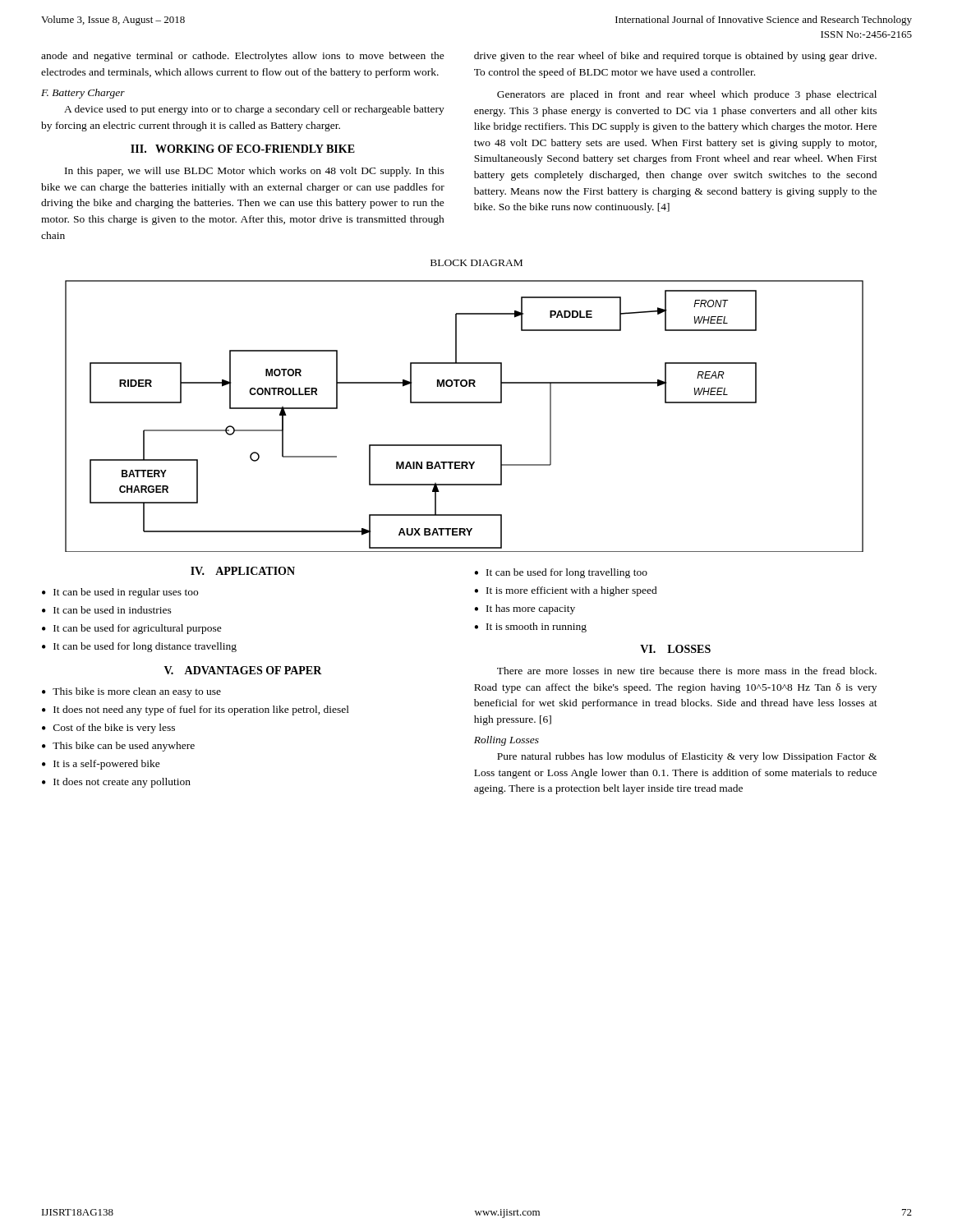This screenshot has width=953, height=1232.
Task: Select the section header with the text "VI. LOSSES"
Action: point(675,649)
